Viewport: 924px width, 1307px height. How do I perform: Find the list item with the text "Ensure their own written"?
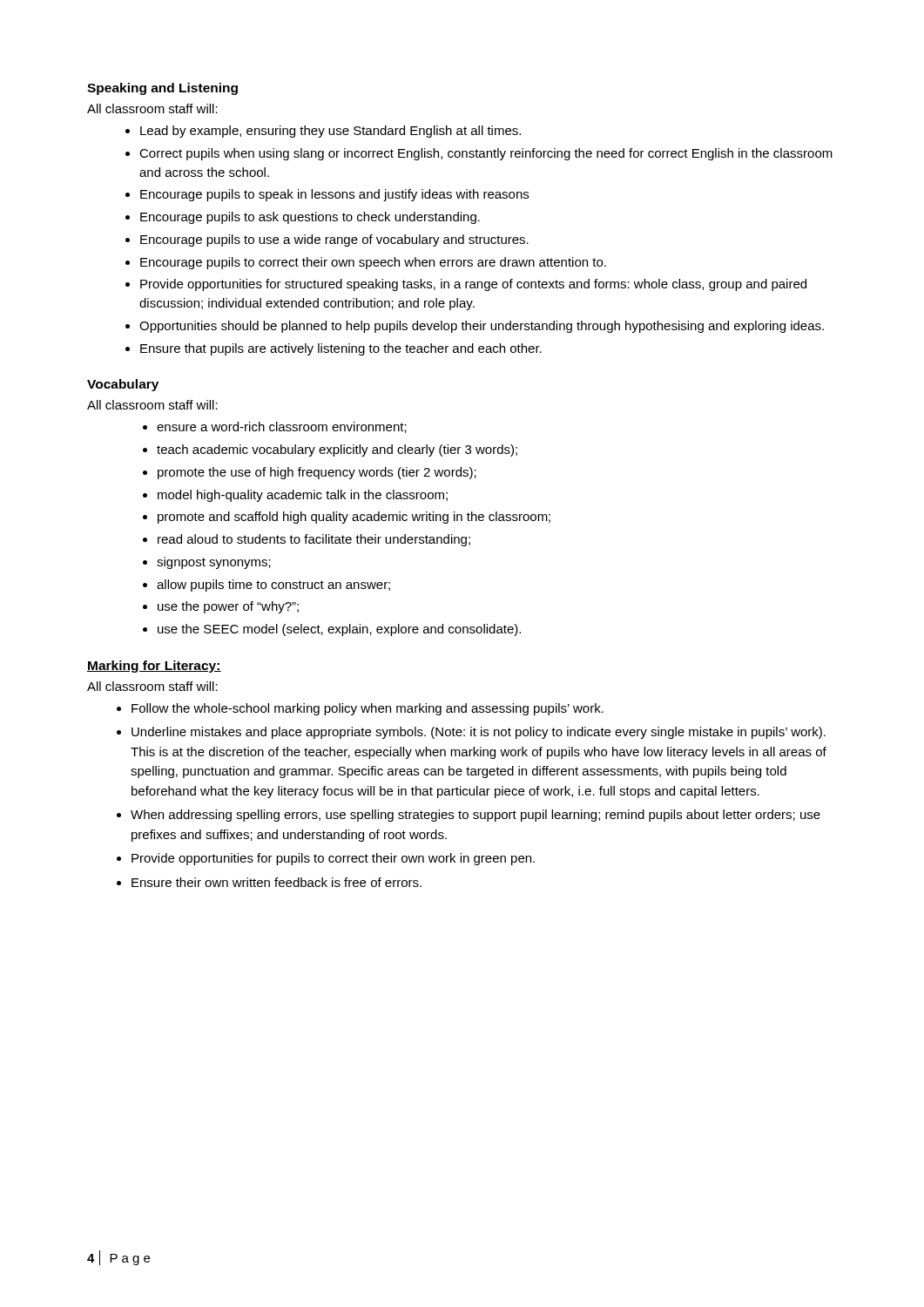[x=277, y=882]
